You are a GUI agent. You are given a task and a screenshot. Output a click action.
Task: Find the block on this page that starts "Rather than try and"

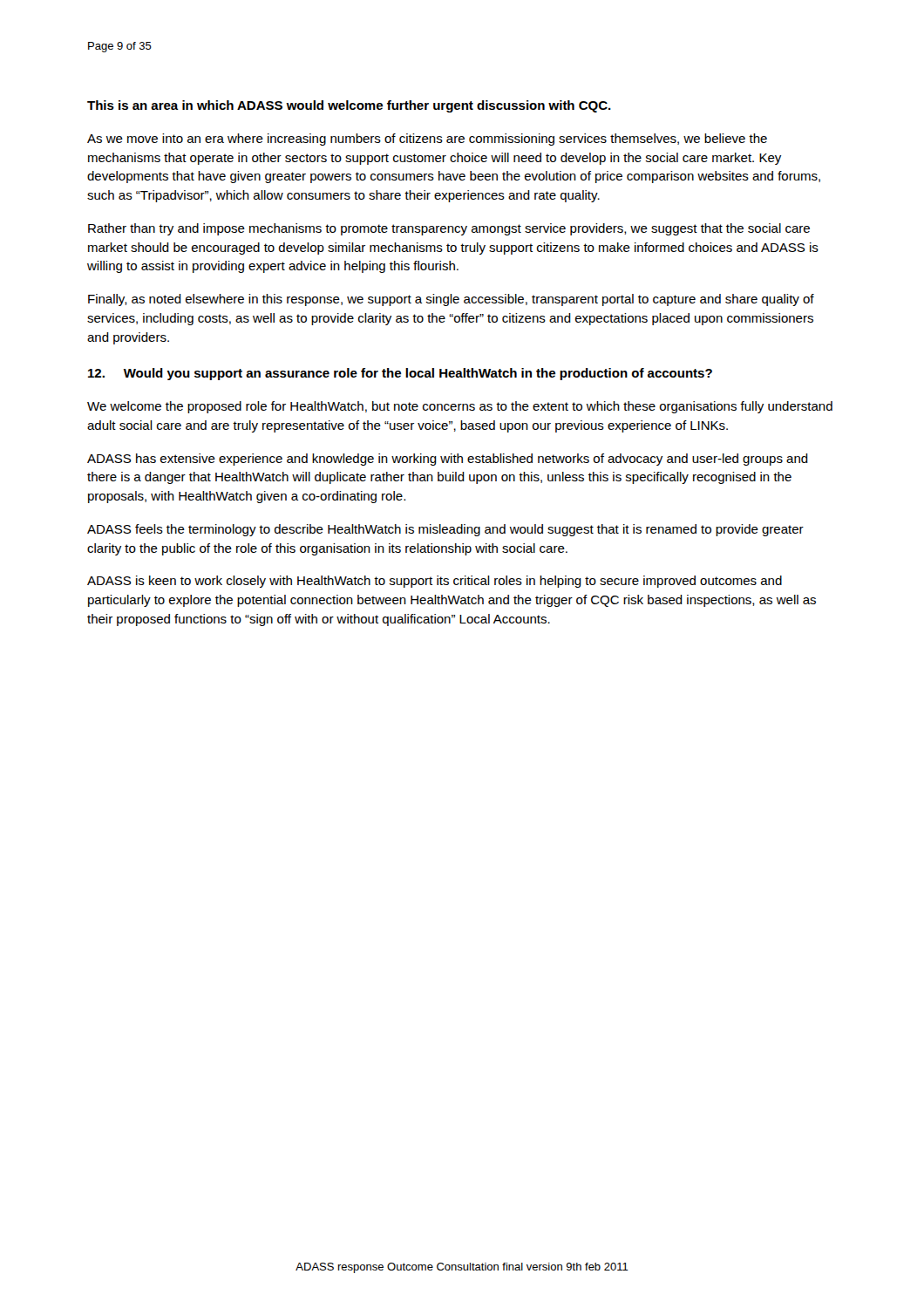click(453, 247)
